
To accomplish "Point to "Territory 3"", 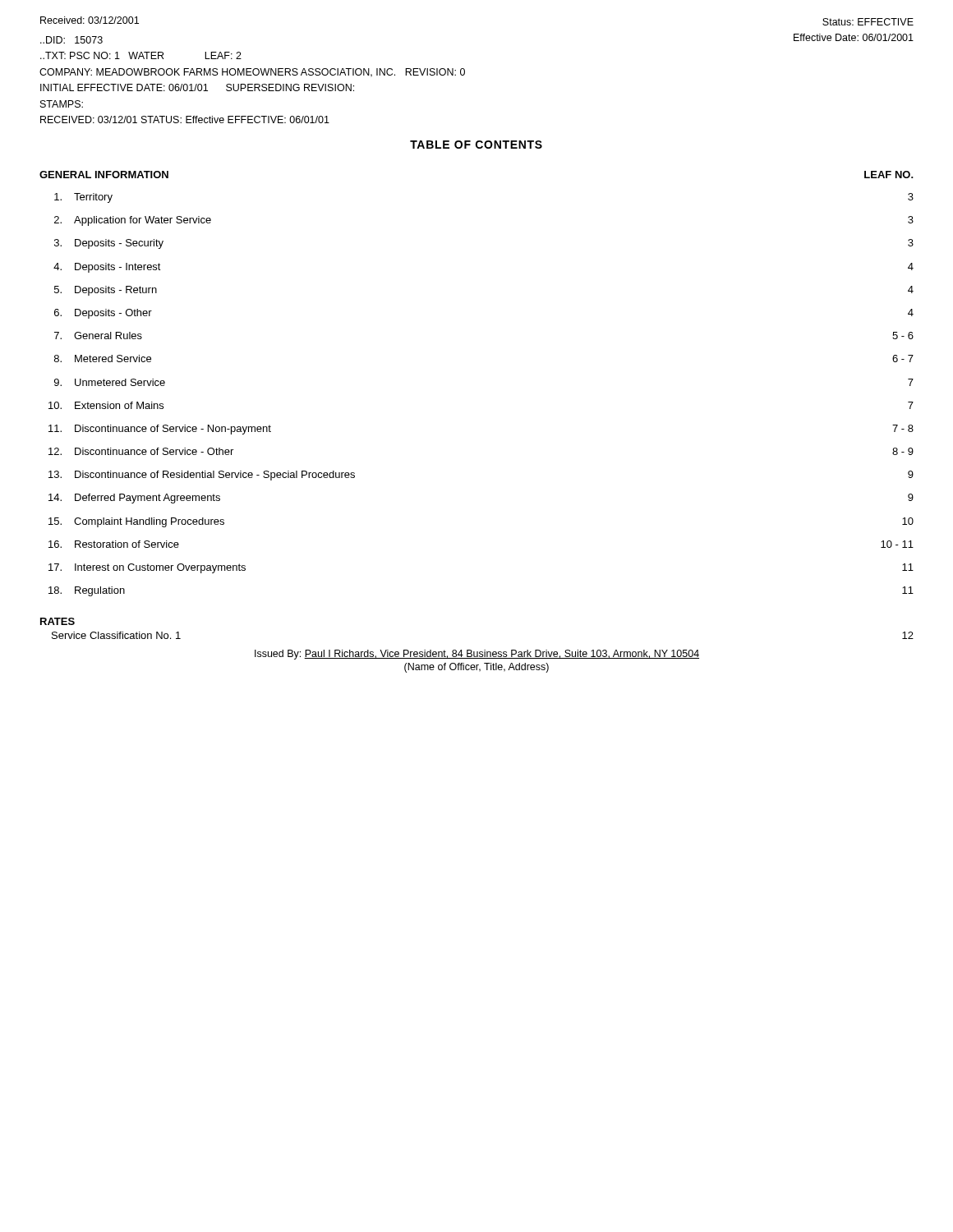I will pyautogui.click(x=90, y=198).
